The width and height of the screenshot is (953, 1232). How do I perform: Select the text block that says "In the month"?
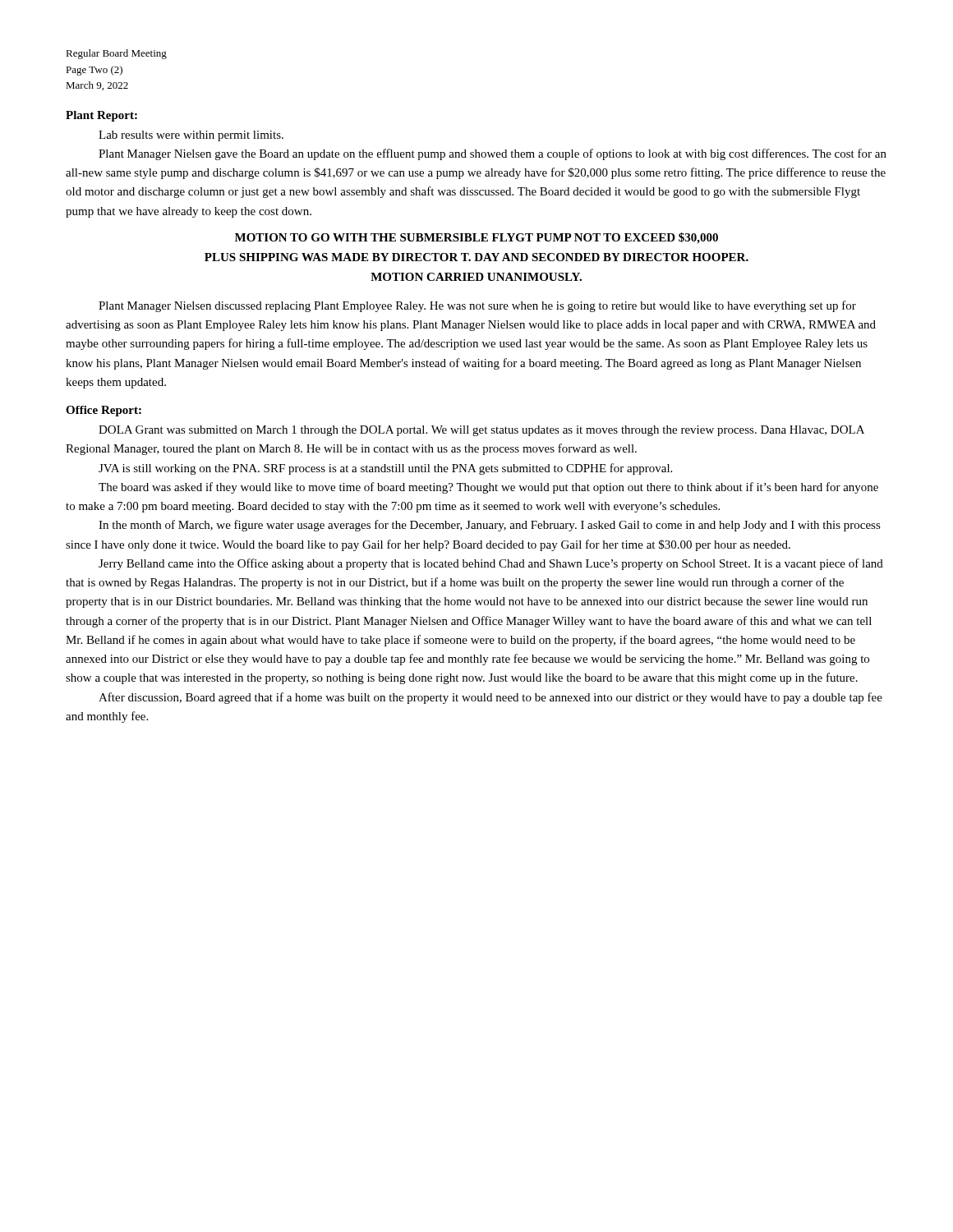[473, 535]
